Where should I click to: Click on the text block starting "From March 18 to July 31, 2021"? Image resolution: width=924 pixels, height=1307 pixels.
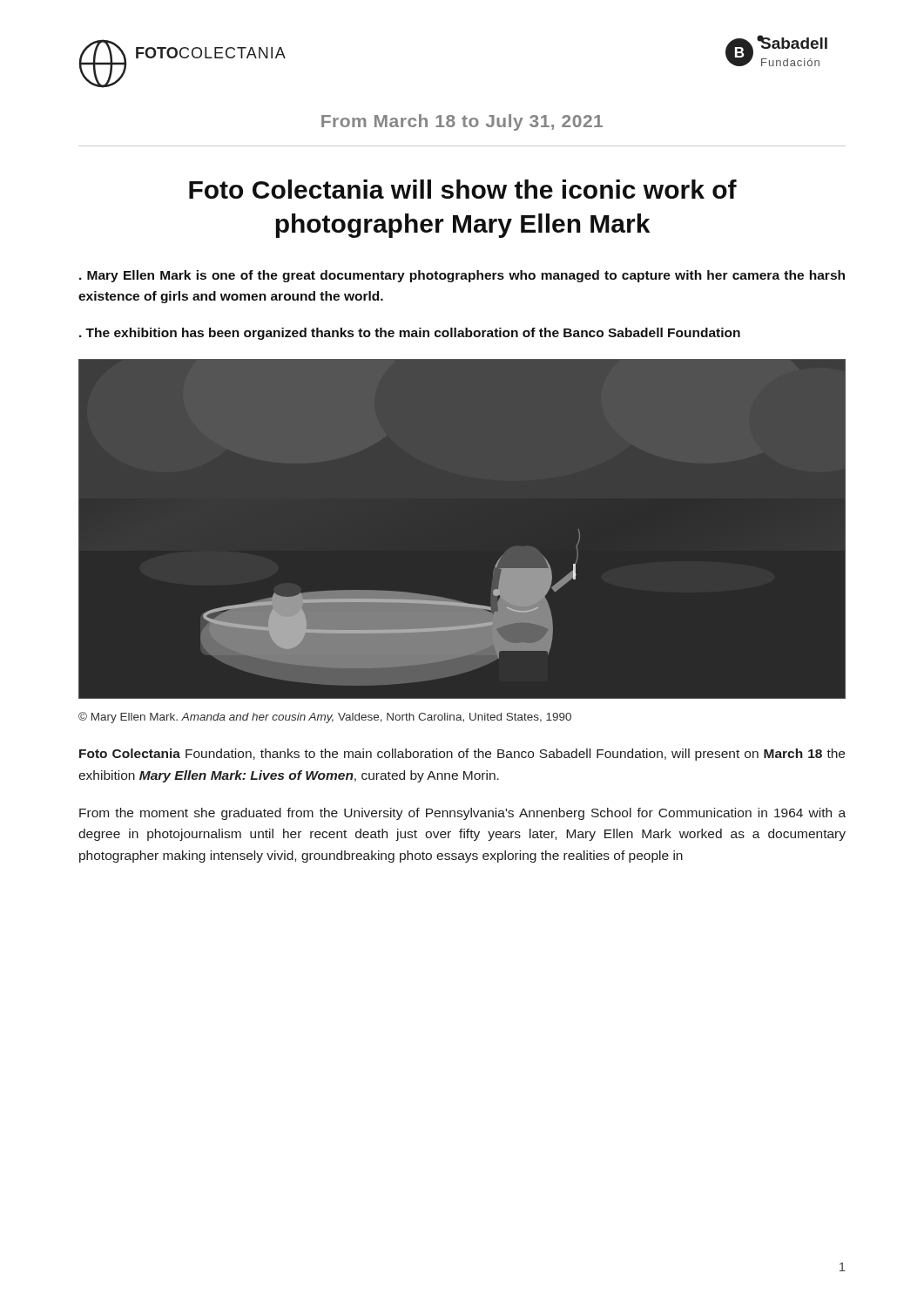[x=462, y=121]
